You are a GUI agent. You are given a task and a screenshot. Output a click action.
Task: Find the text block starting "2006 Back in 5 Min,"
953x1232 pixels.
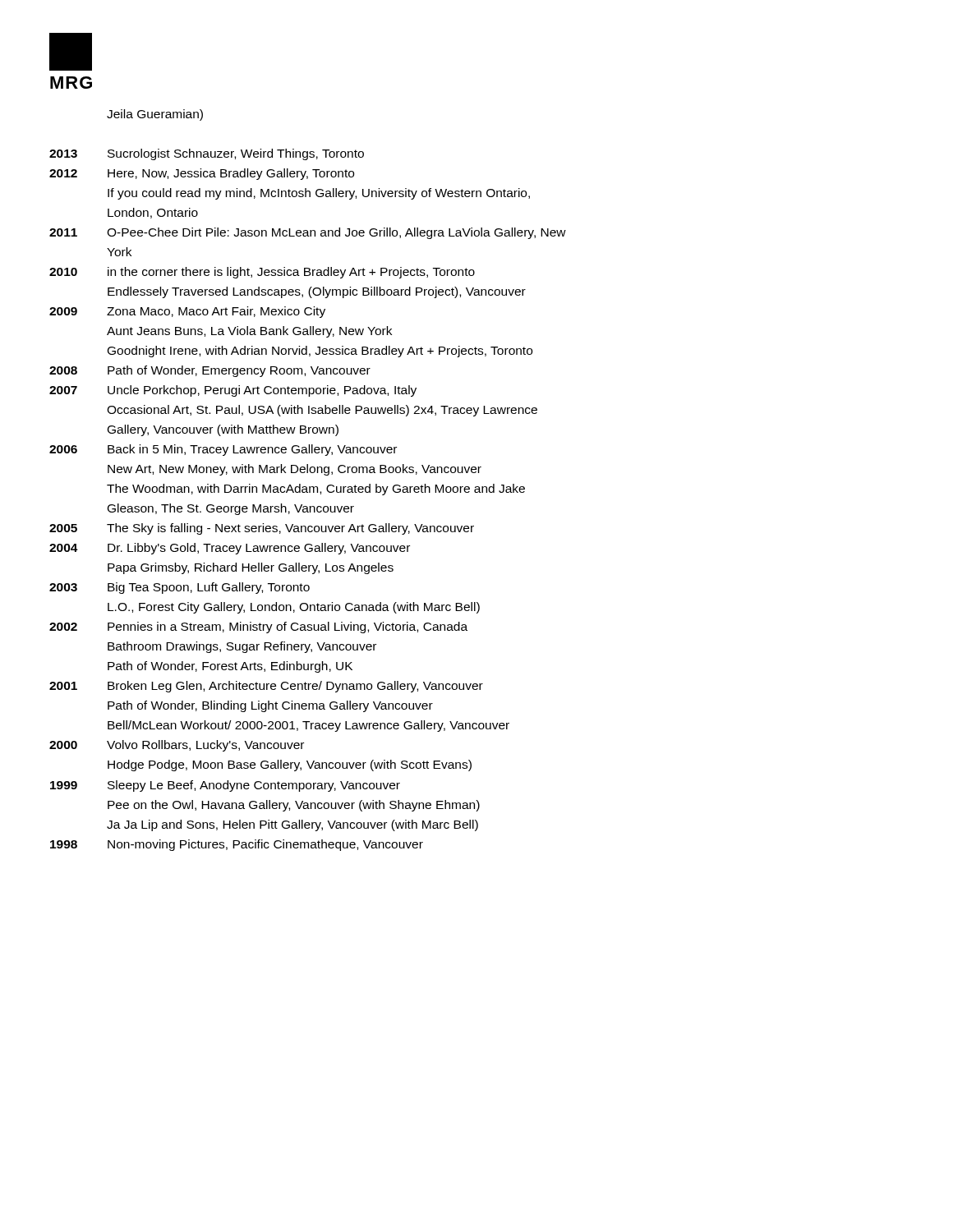(476, 479)
